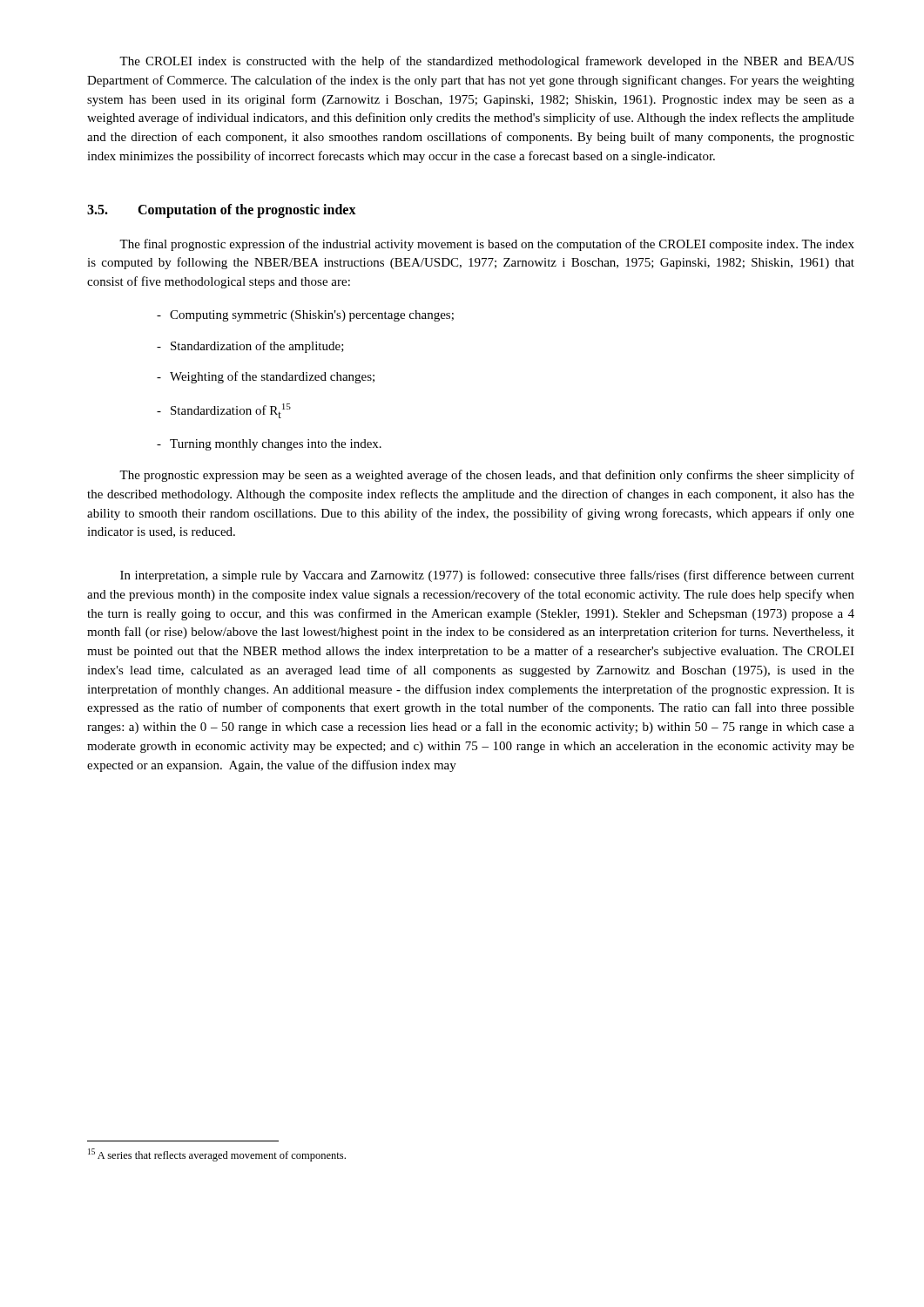Navigate to the element starting "- Turning monthly changes into"
Image resolution: width=924 pixels, height=1307 pixels.
coord(269,445)
